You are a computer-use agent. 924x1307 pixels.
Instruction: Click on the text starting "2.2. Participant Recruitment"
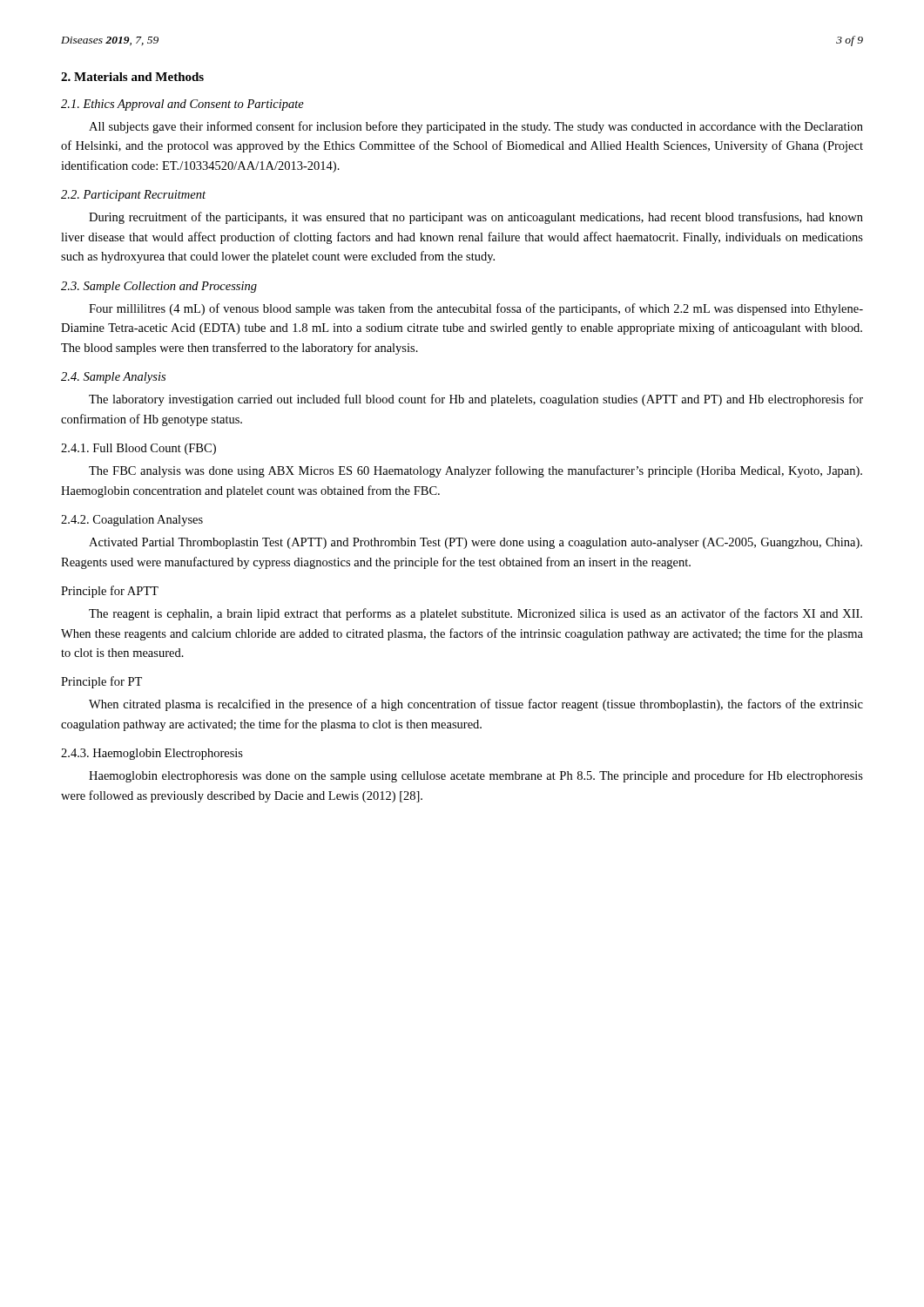click(x=133, y=196)
